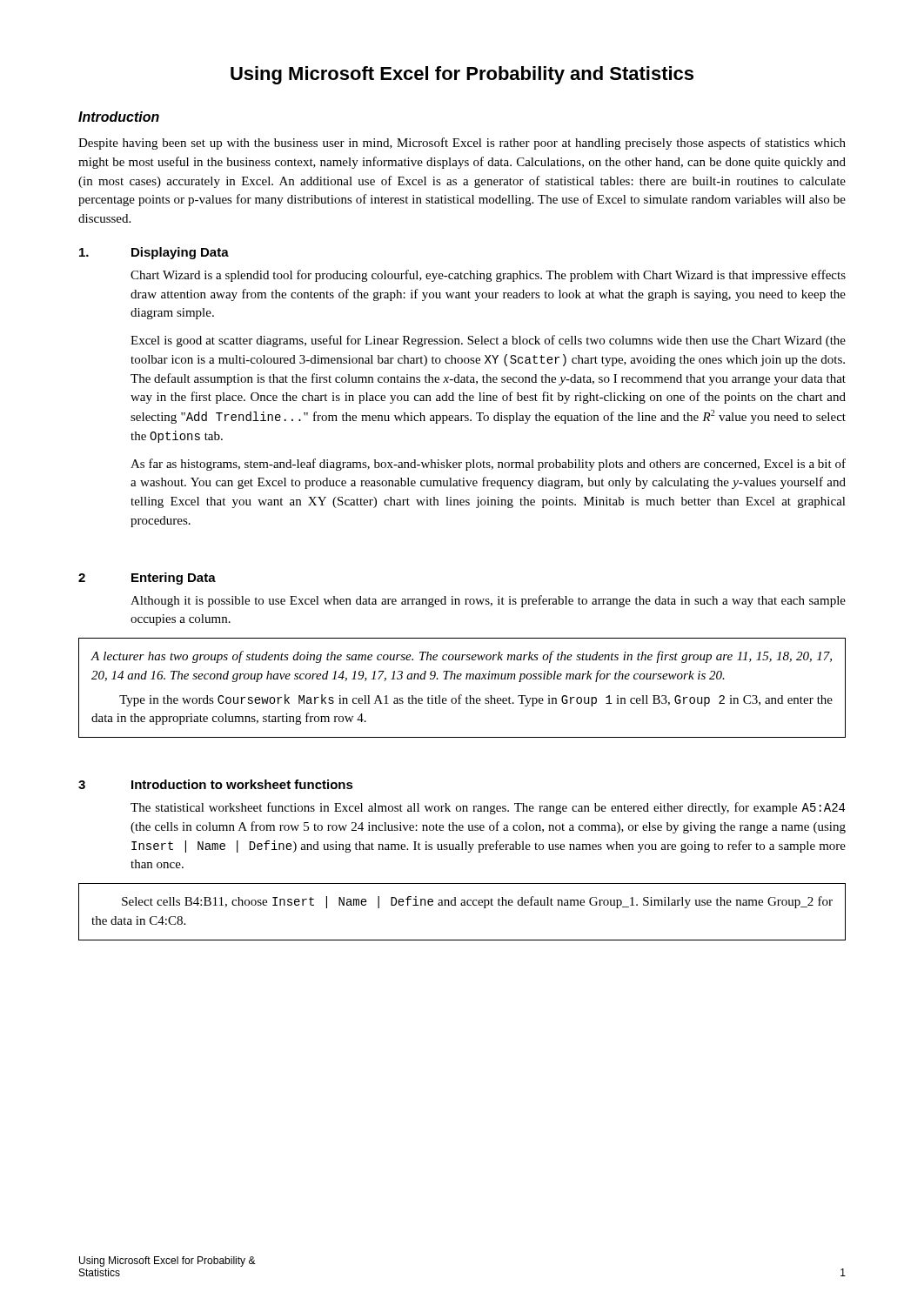Find the region starting "Although it is possible to"
This screenshot has width=924, height=1305.
click(x=488, y=610)
